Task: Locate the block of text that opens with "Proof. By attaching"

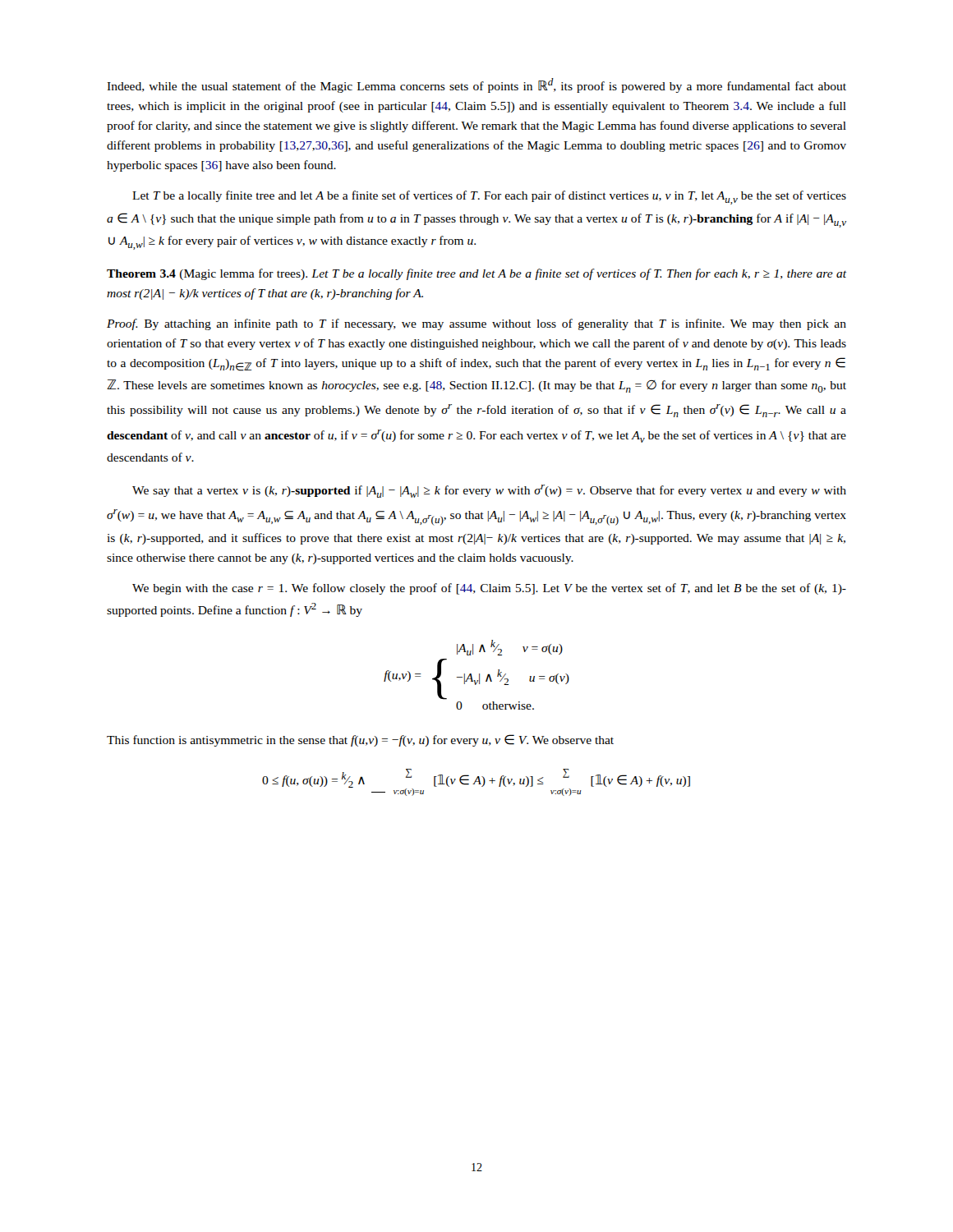Action: point(476,390)
